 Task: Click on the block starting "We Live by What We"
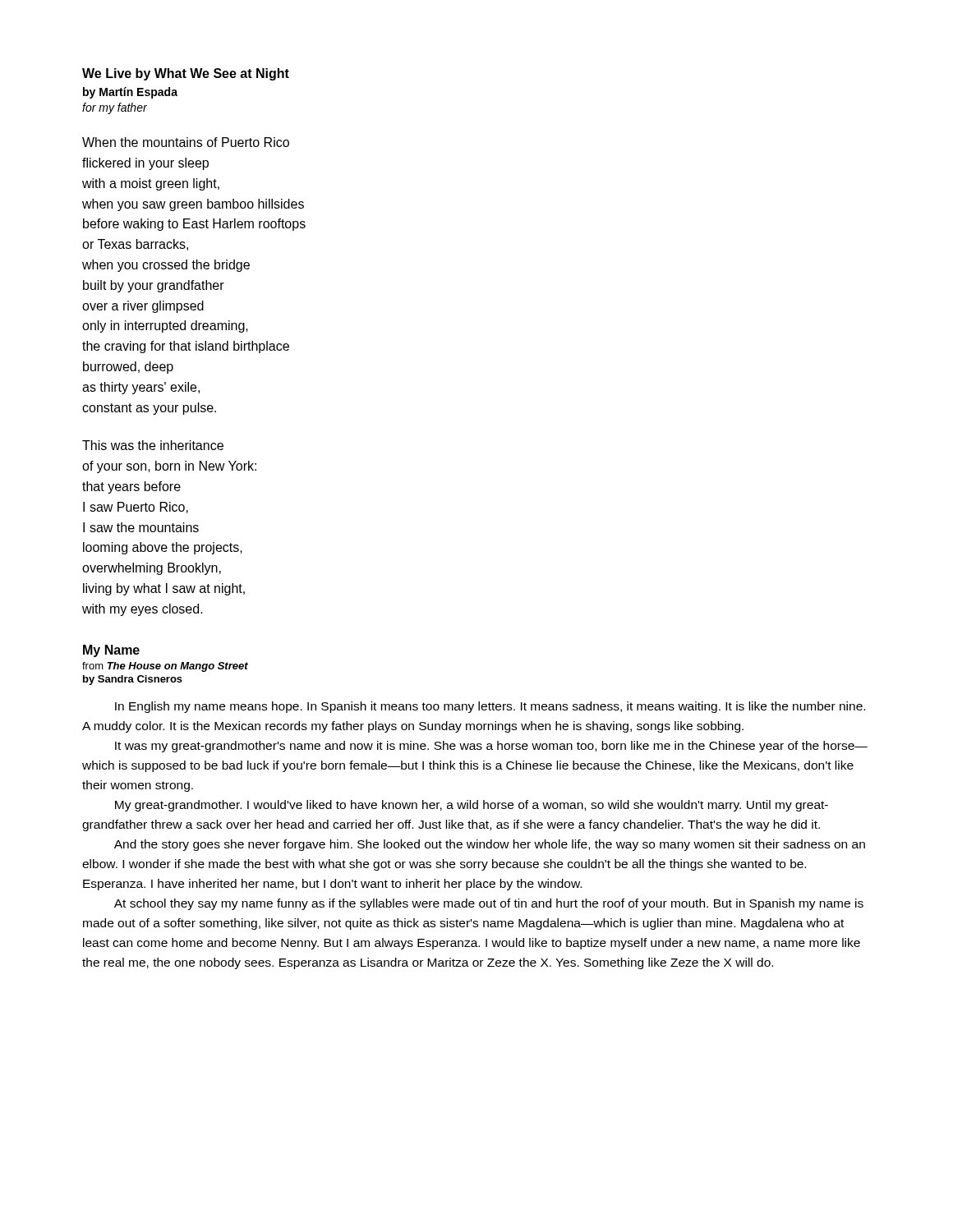186,74
